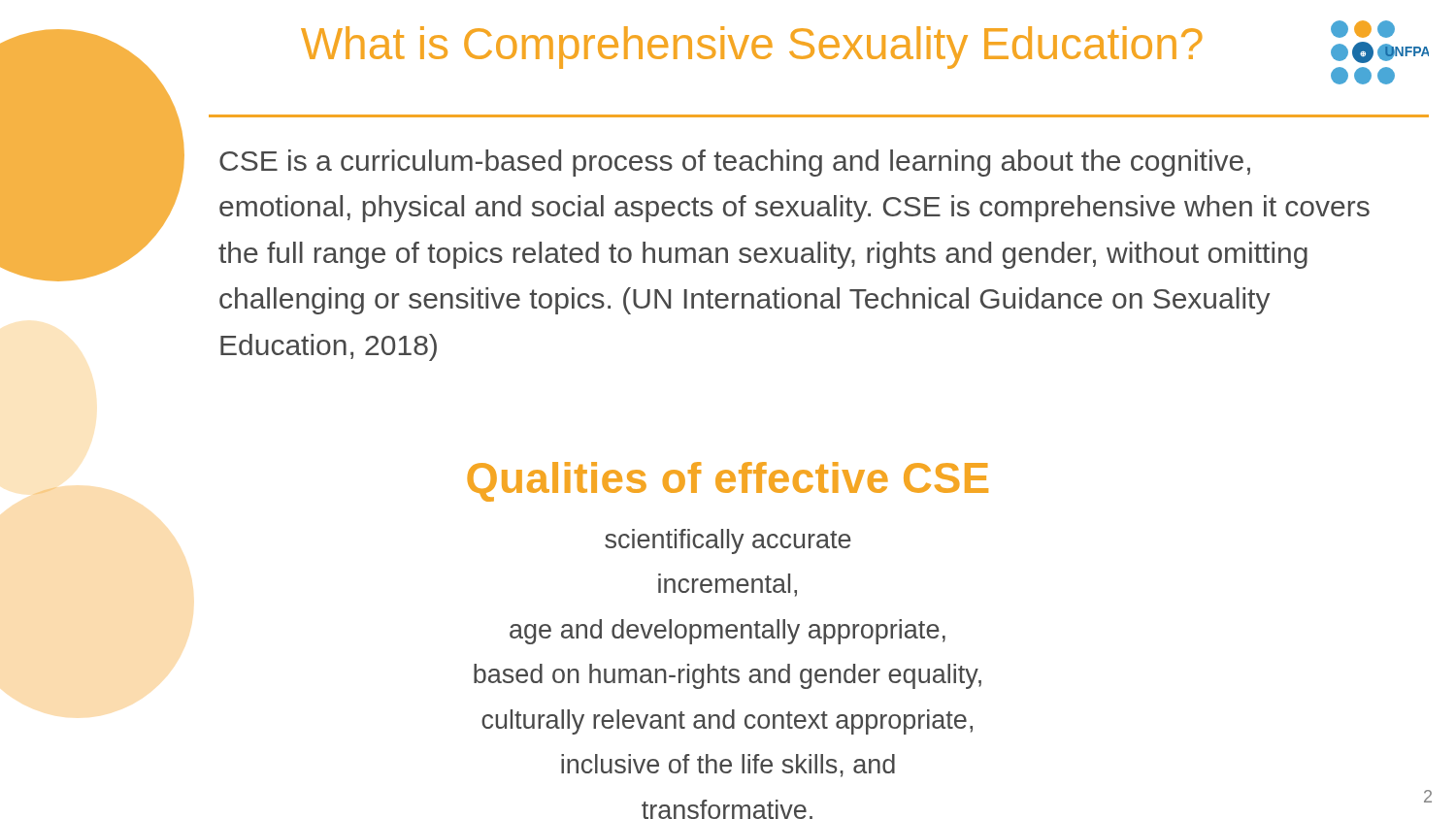The width and height of the screenshot is (1456, 819).
Task: Locate the list item with the text "age and developmentally"
Action: pyautogui.click(x=728, y=630)
